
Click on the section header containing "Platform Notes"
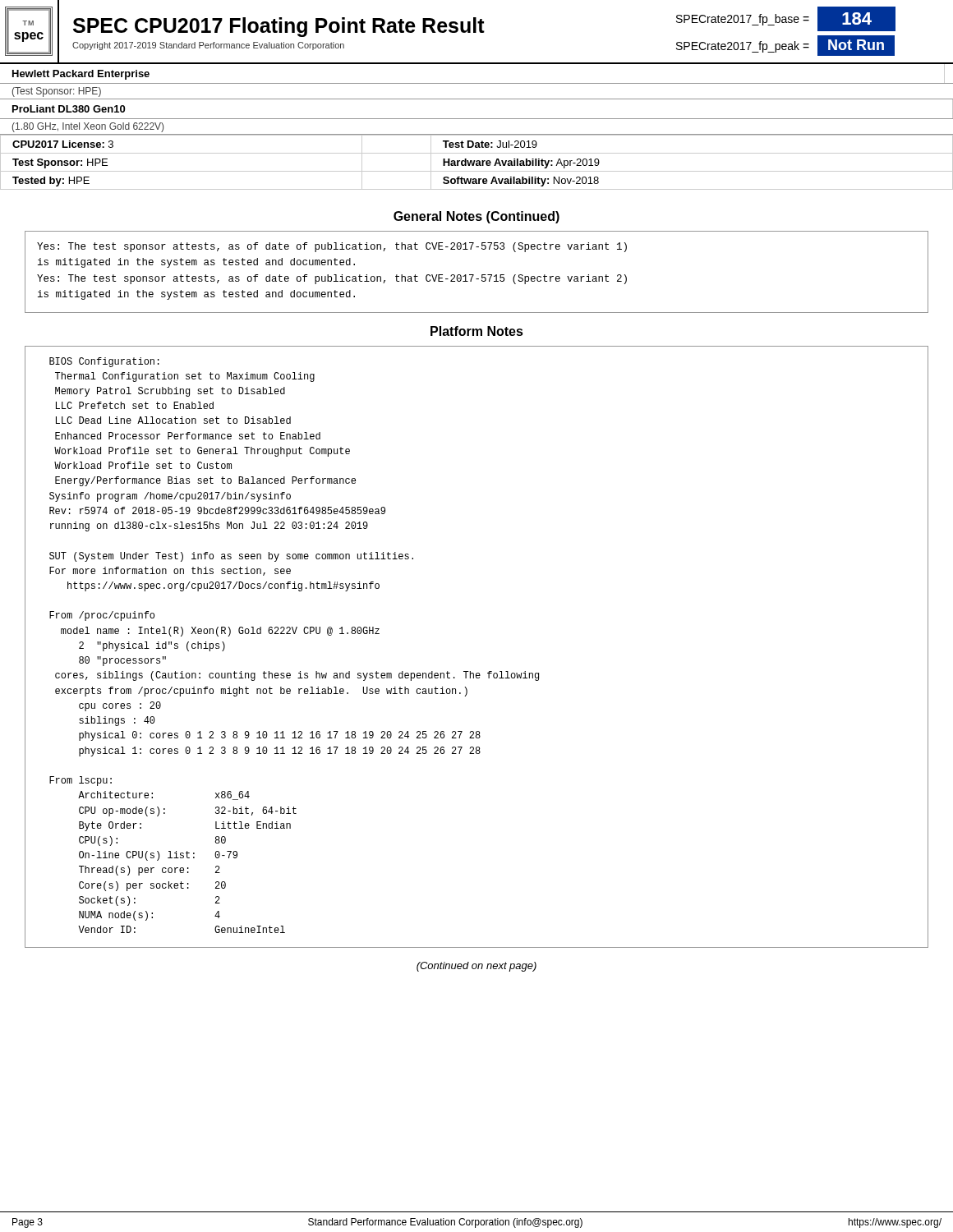click(476, 331)
